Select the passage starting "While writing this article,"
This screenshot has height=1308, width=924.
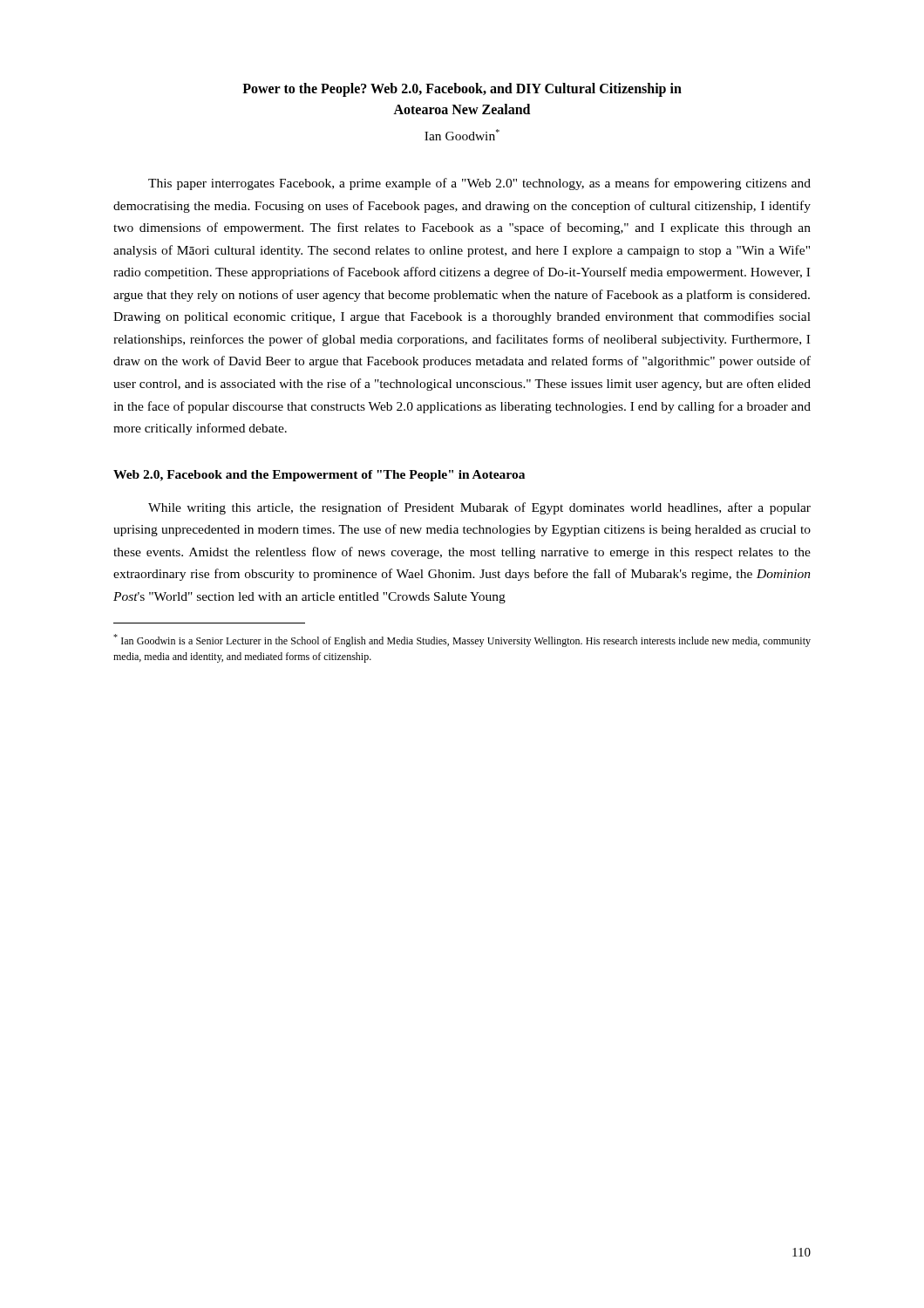[x=462, y=551]
